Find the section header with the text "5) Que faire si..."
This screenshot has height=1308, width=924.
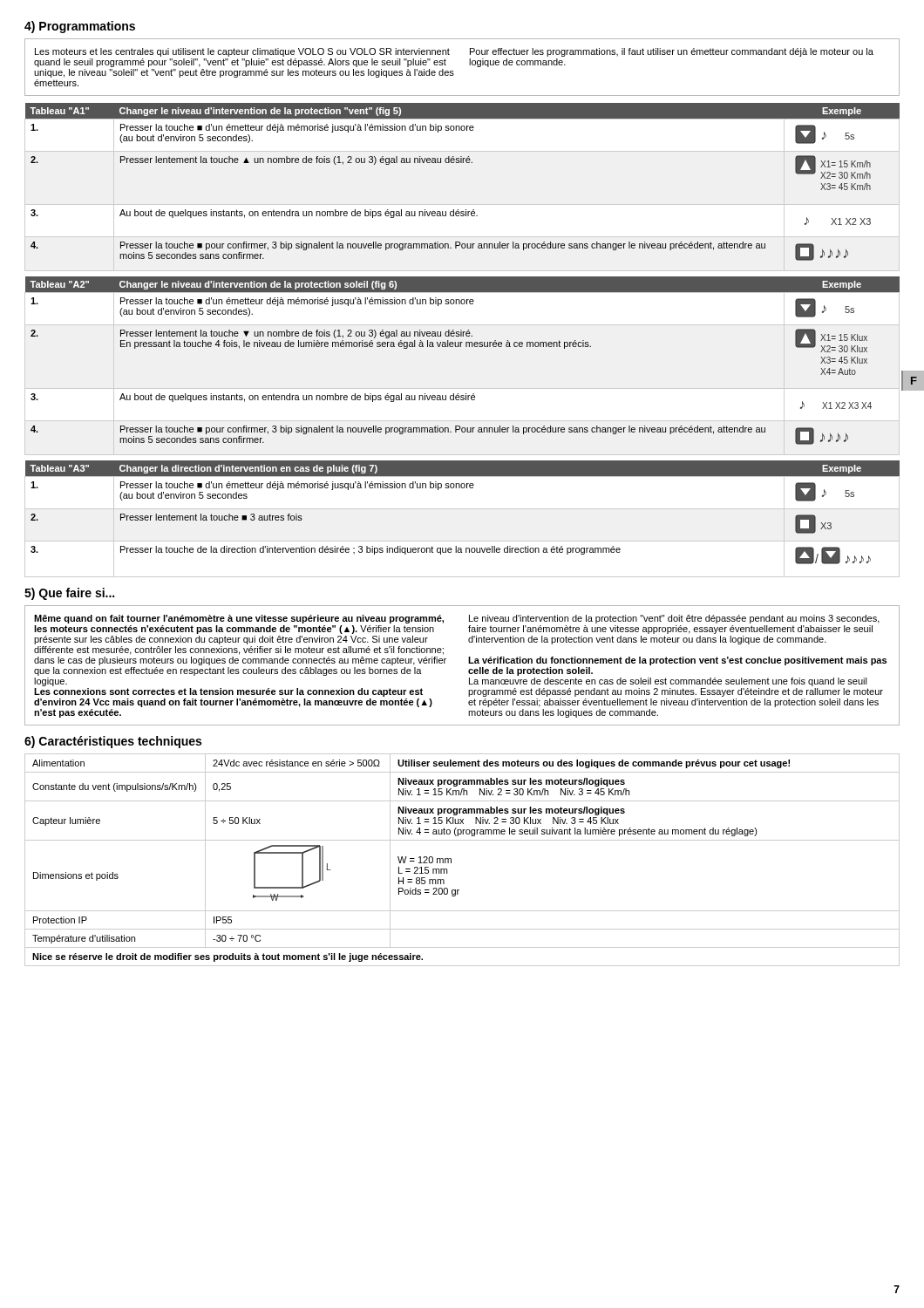(x=70, y=593)
